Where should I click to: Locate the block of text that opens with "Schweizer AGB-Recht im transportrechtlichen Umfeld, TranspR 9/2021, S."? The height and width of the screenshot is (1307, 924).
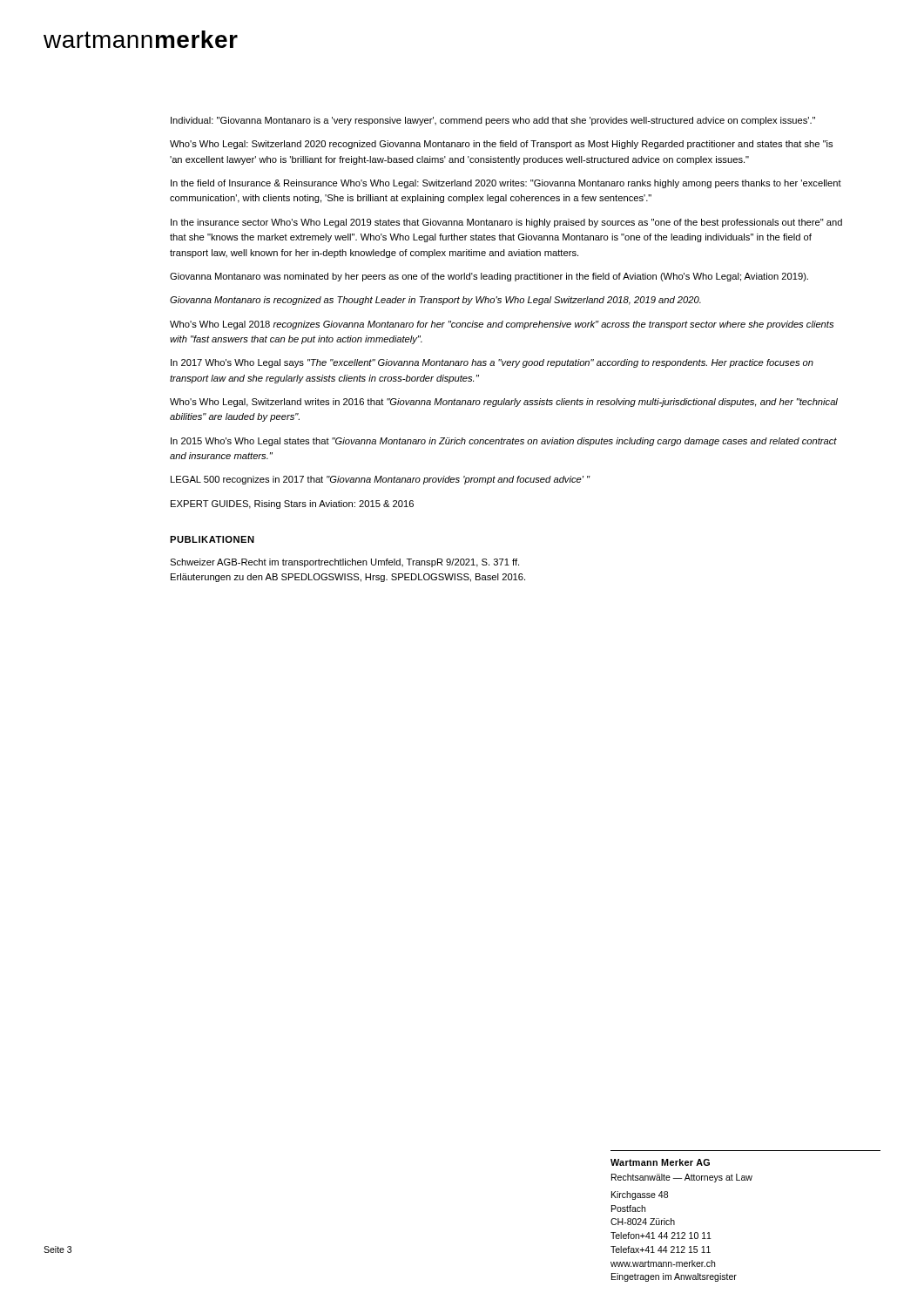pos(348,569)
